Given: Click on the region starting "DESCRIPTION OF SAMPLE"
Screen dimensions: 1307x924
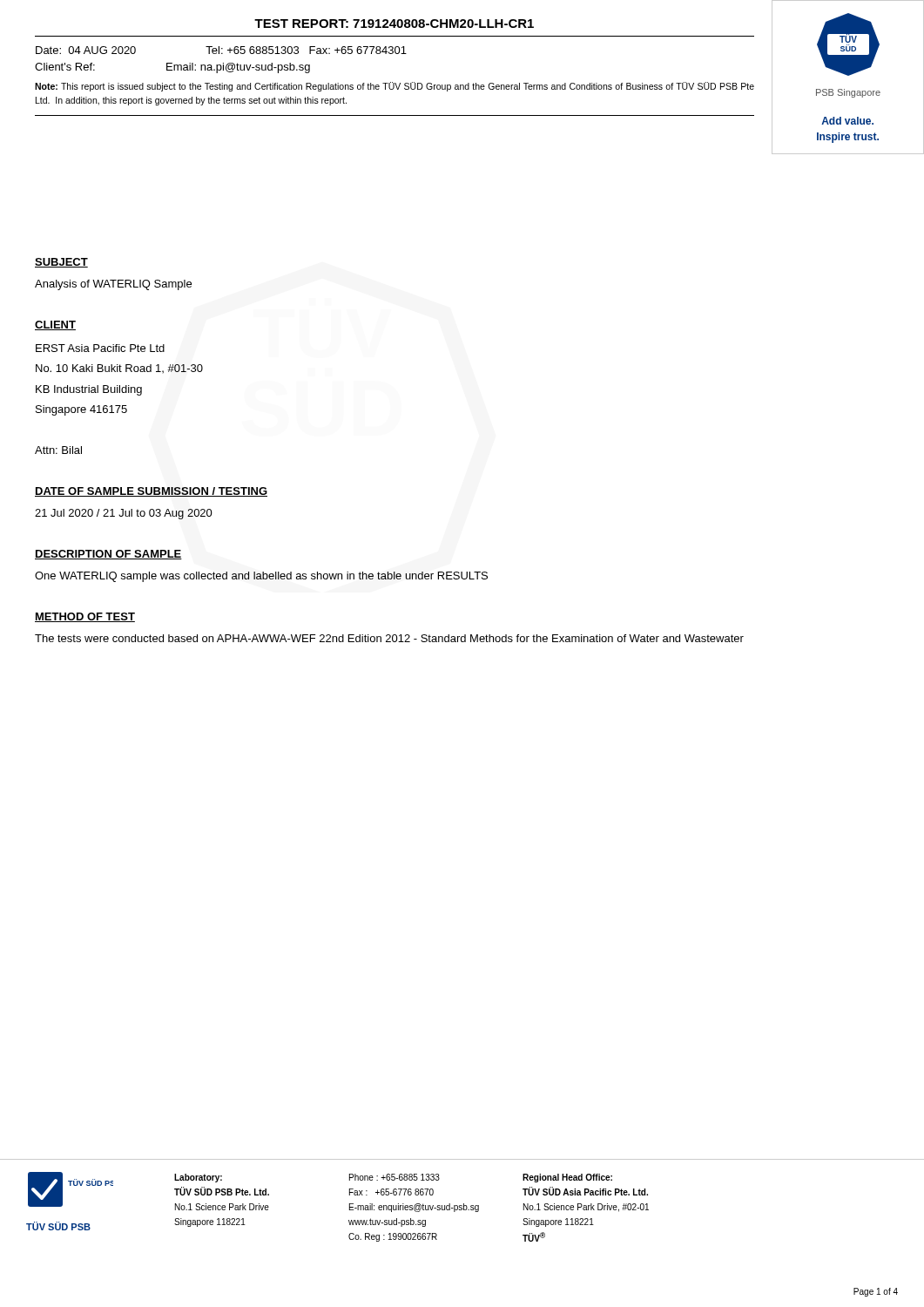Looking at the screenshot, I should tap(108, 555).
